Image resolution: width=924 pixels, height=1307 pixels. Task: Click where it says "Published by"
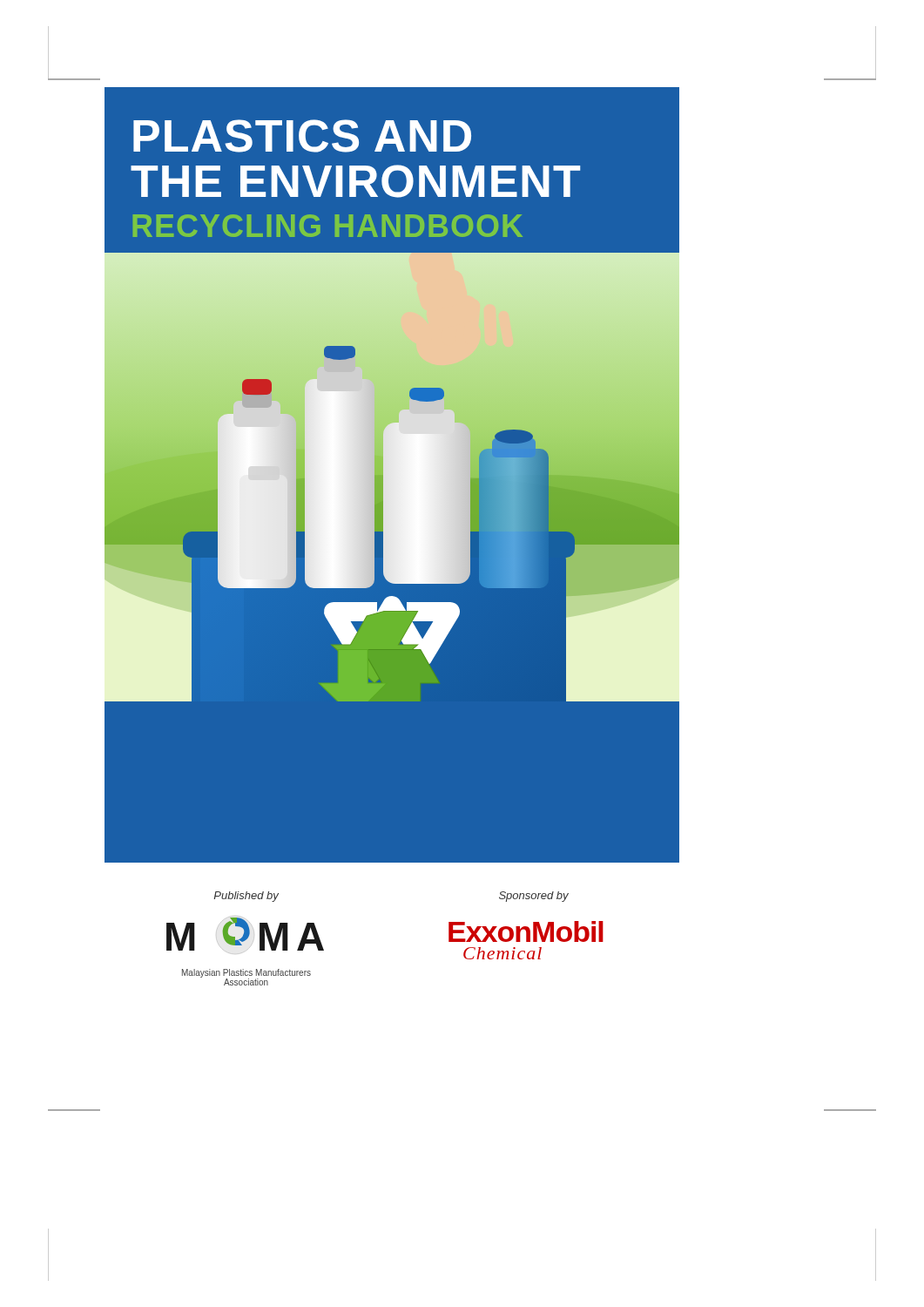(246, 895)
